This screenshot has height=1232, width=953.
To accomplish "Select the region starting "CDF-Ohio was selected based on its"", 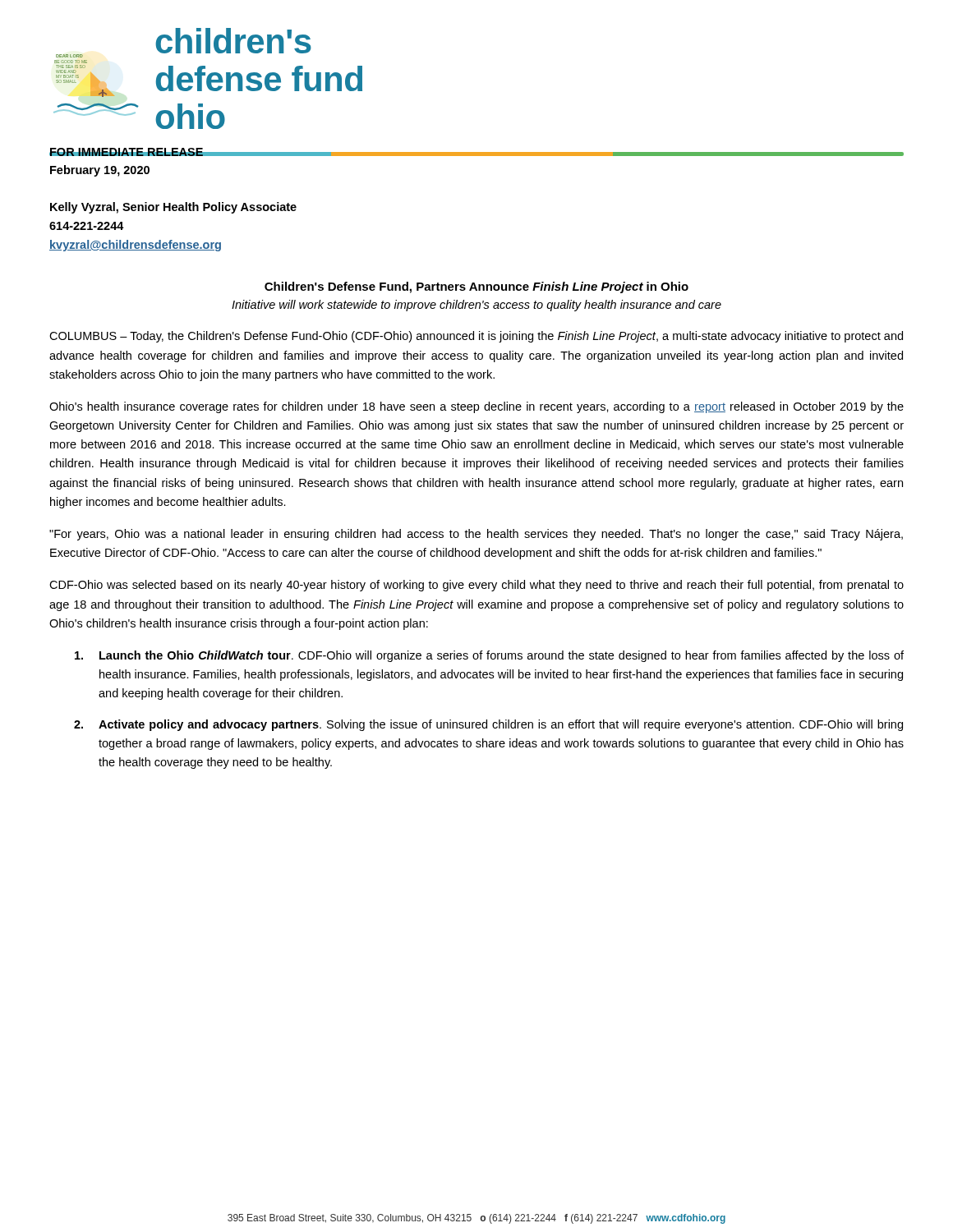I will tap(476, 604).
